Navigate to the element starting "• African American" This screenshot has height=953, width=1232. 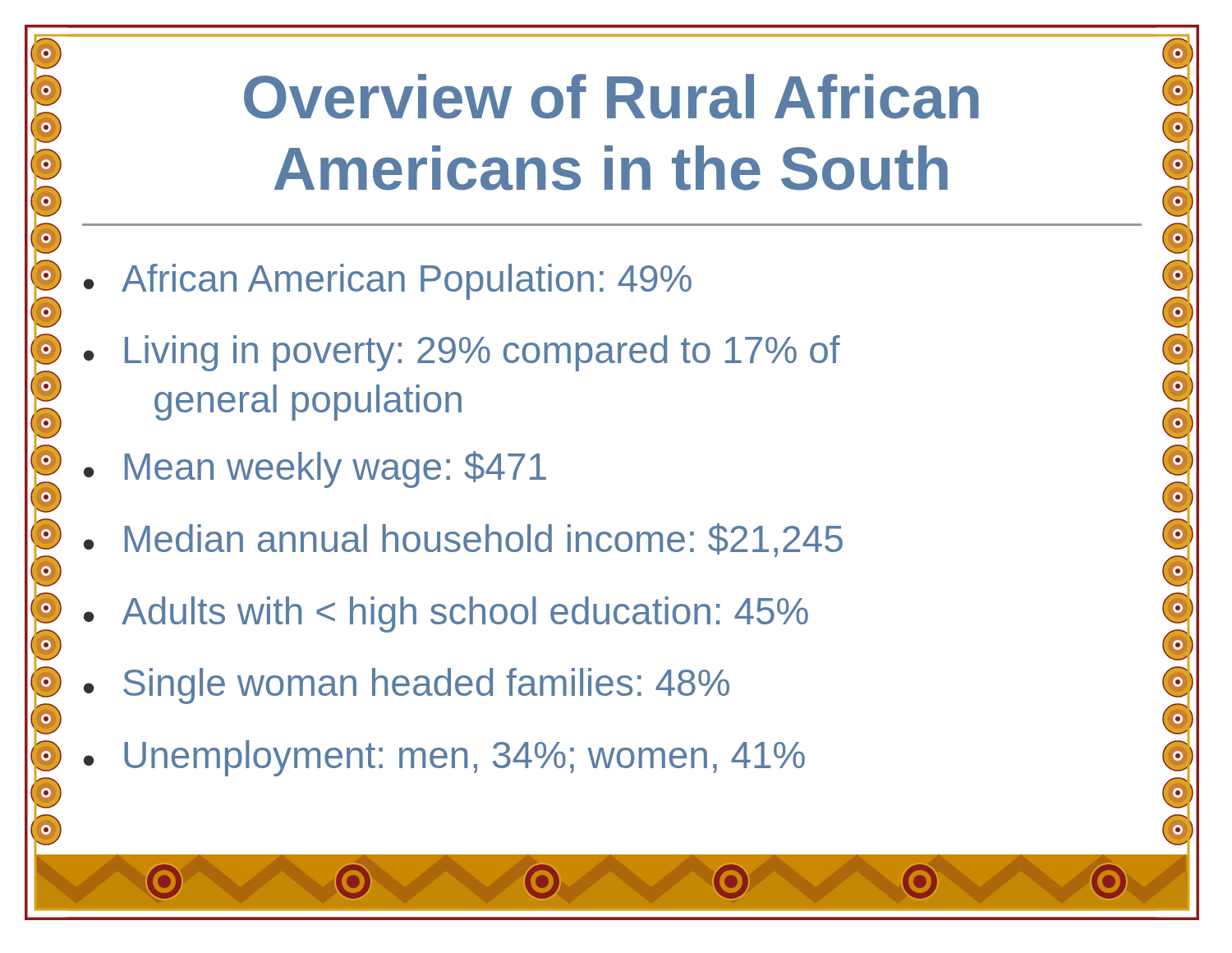point(612,281)
